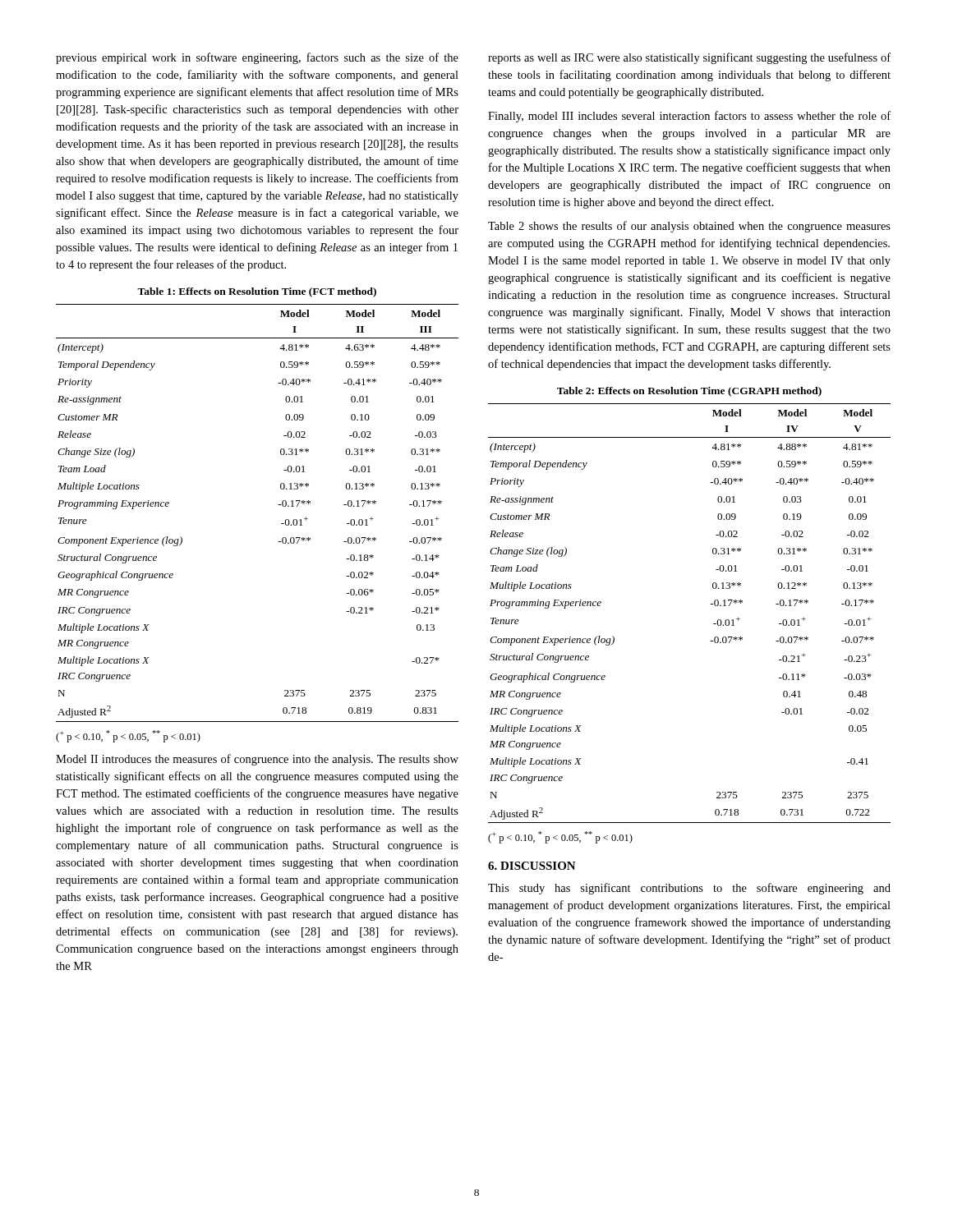The width and height of the screenshot is (953, 1232).
Task: Navigate to the text starting "Model II introduces the measures of congruence"
Action: (257, 863)
